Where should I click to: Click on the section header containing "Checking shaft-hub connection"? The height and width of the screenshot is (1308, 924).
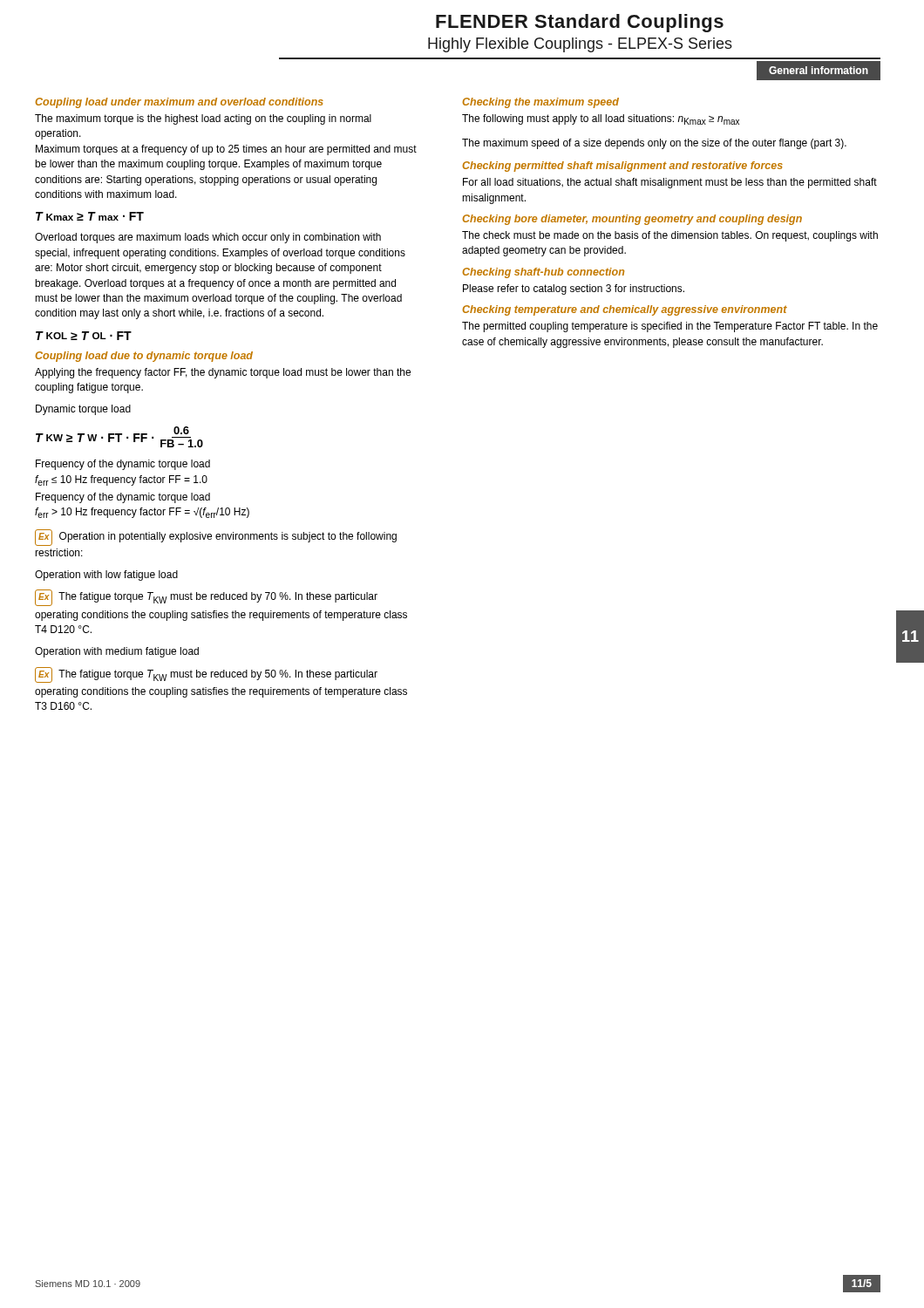543,272
